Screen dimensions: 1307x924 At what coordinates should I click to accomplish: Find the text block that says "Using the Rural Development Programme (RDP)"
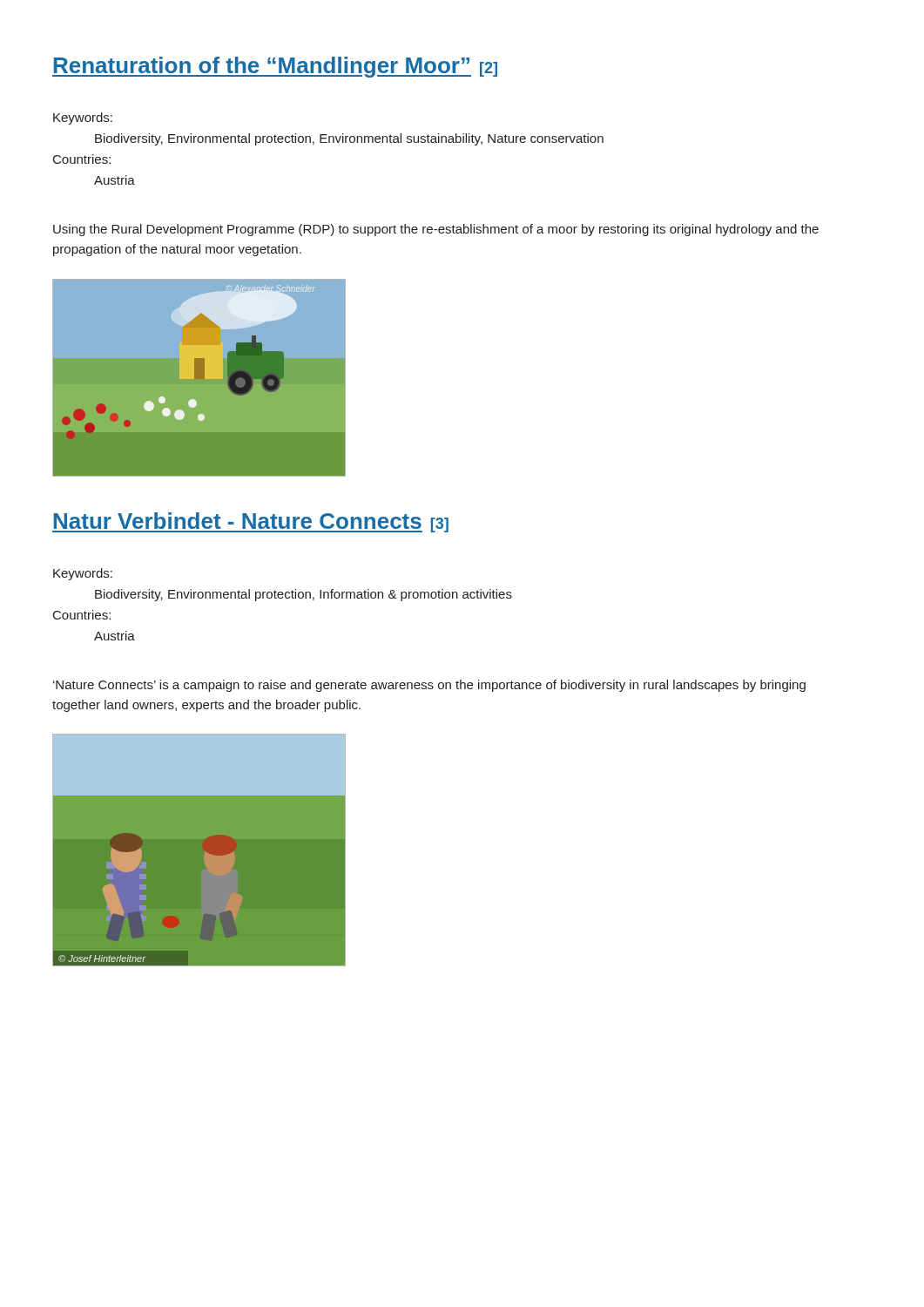pos(436,239)
